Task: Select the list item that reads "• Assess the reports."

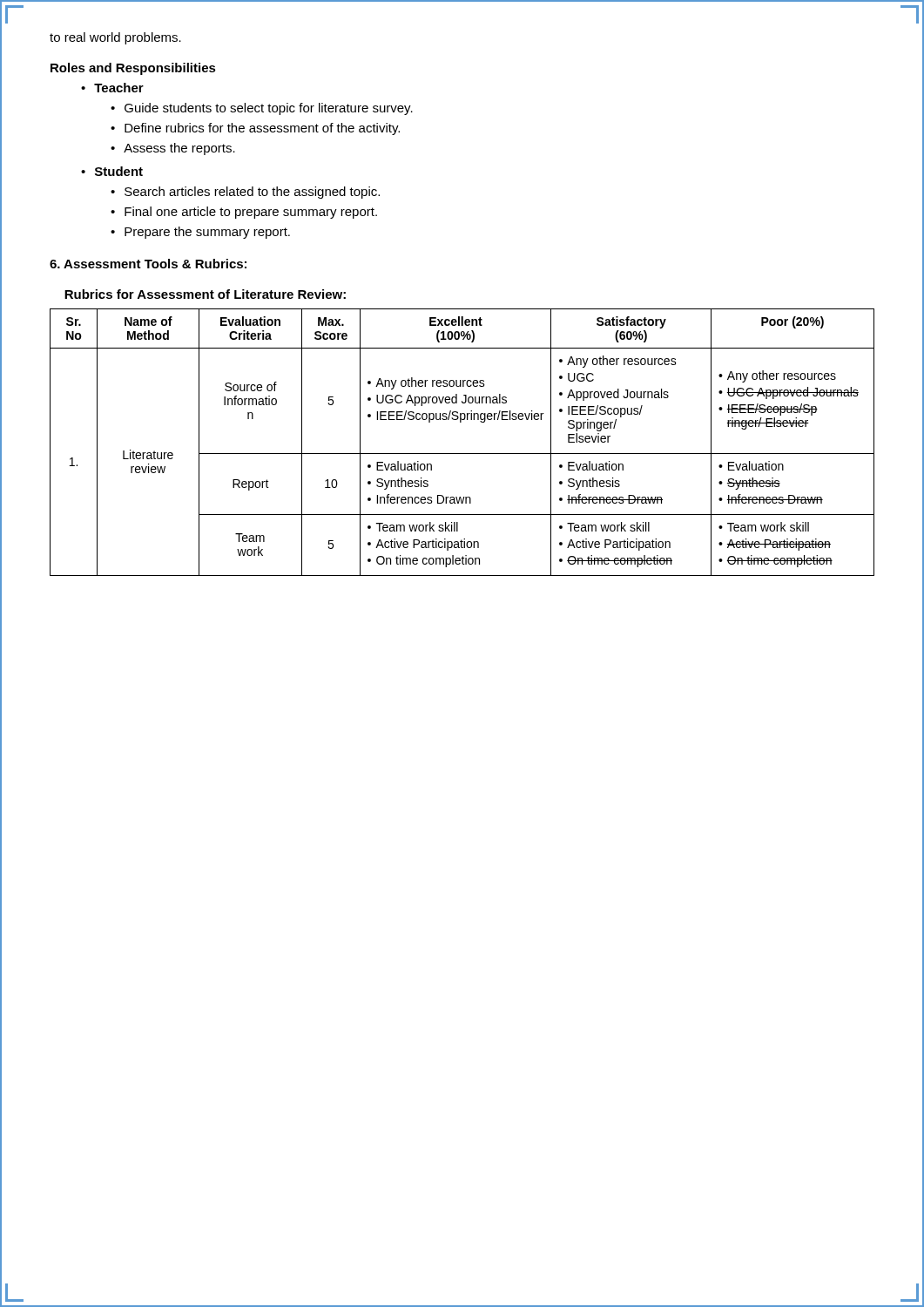Action: coord(173,147)
